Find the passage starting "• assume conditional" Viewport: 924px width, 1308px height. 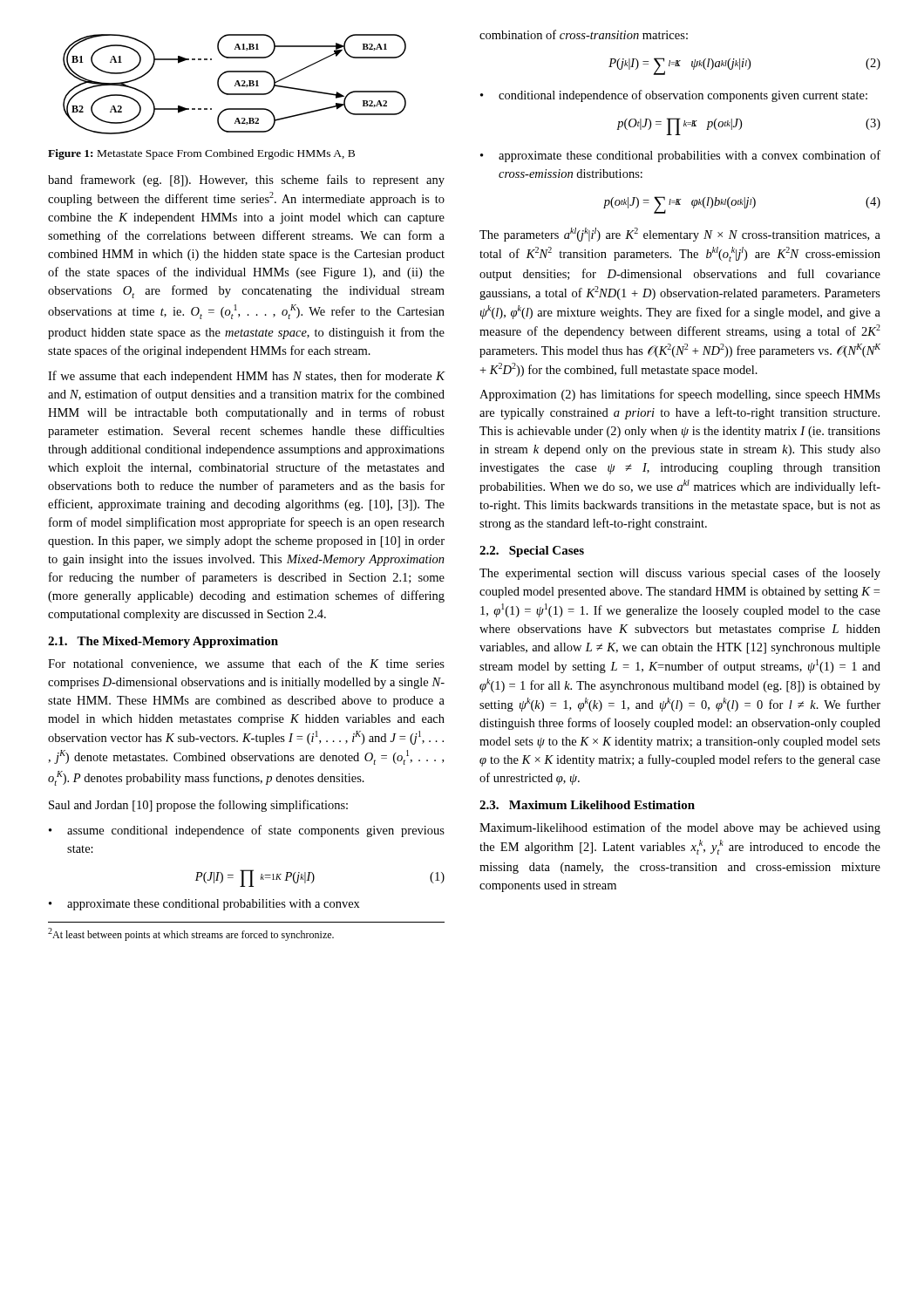click(246, 840)
